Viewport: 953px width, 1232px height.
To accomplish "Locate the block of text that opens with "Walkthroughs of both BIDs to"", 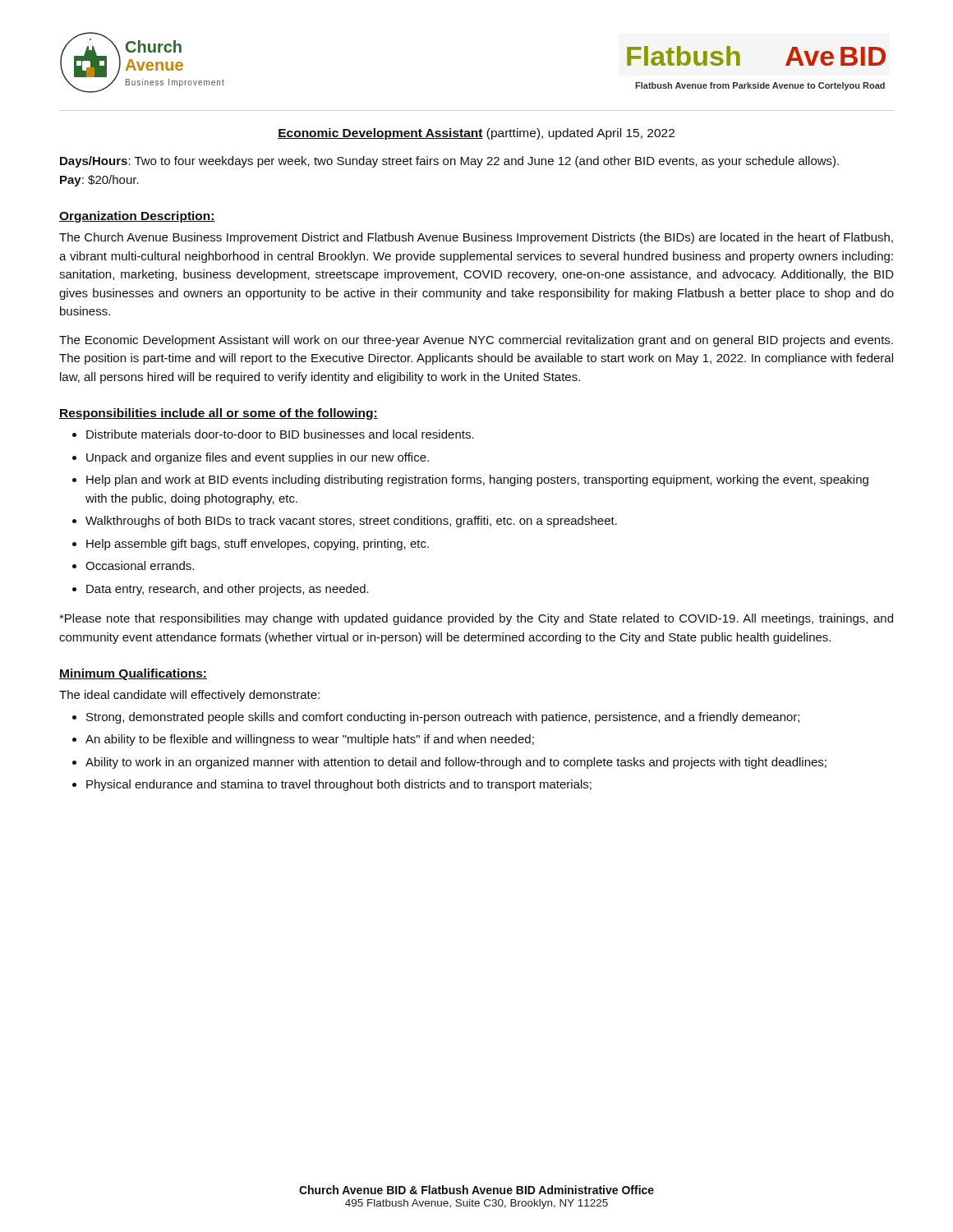I will pyautogui.click(x=352, y=520).
